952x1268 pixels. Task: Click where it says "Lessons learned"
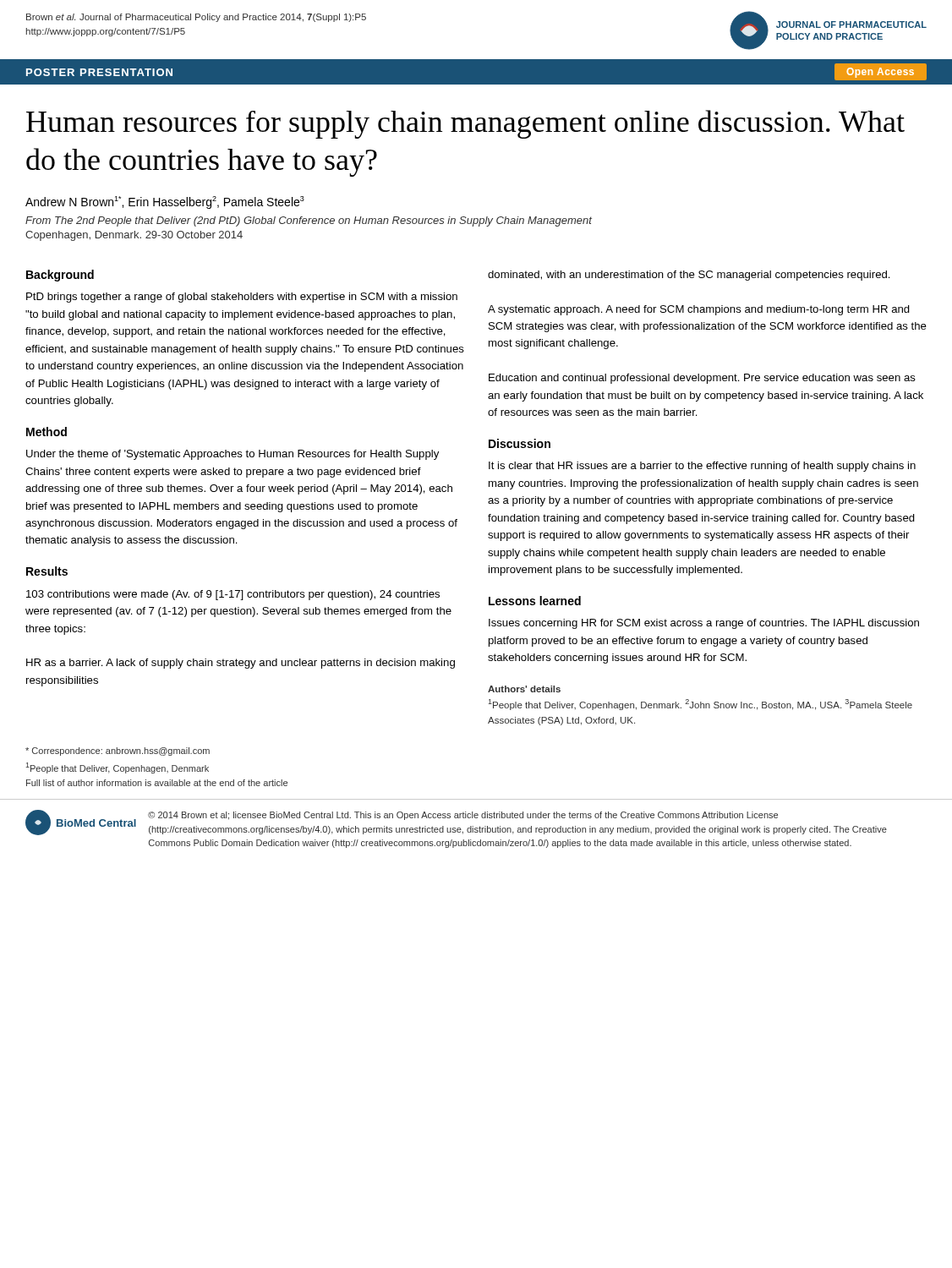pyautogui.click(x=535, y=601)
